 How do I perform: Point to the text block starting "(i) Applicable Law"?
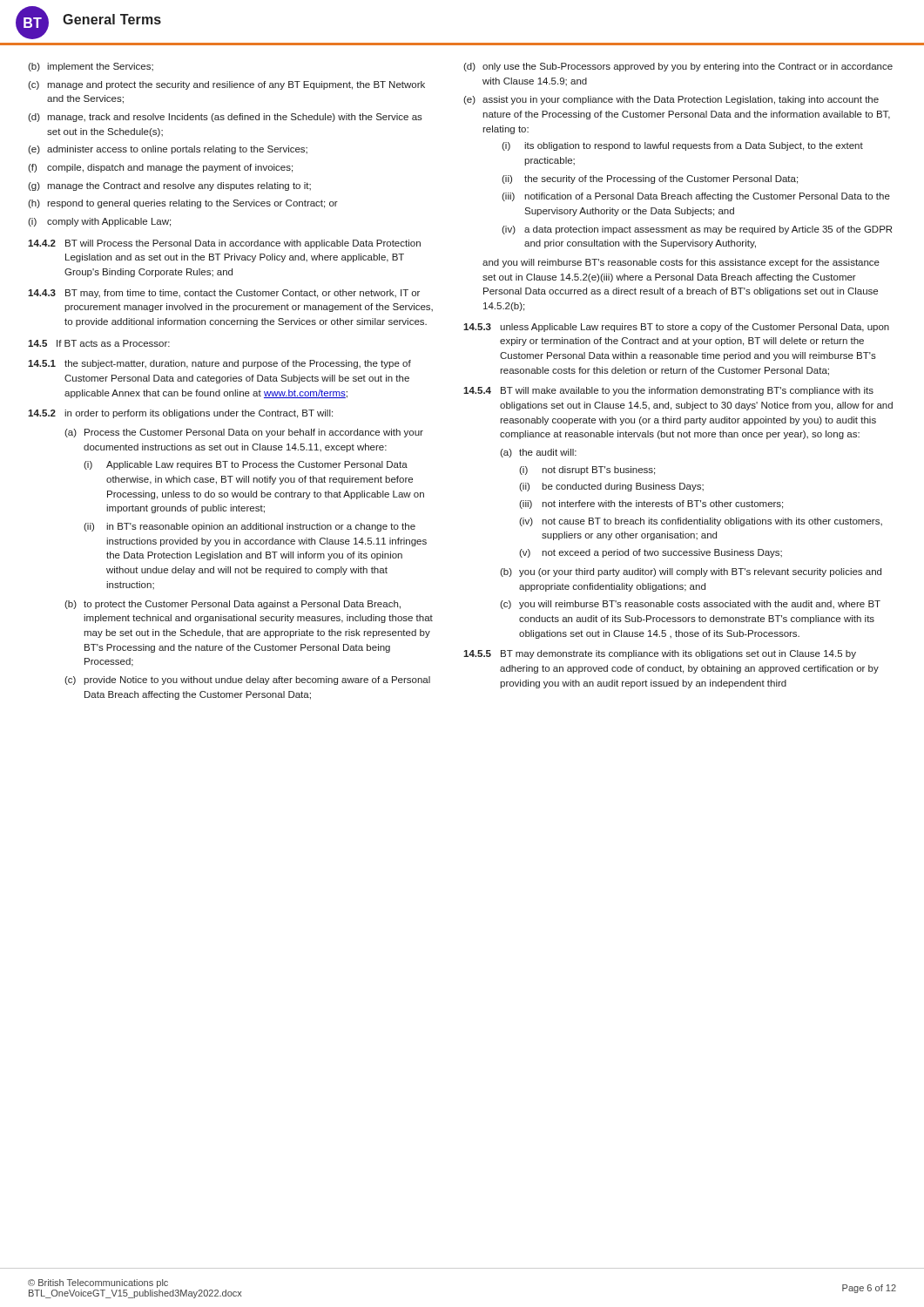pos(260,487)
